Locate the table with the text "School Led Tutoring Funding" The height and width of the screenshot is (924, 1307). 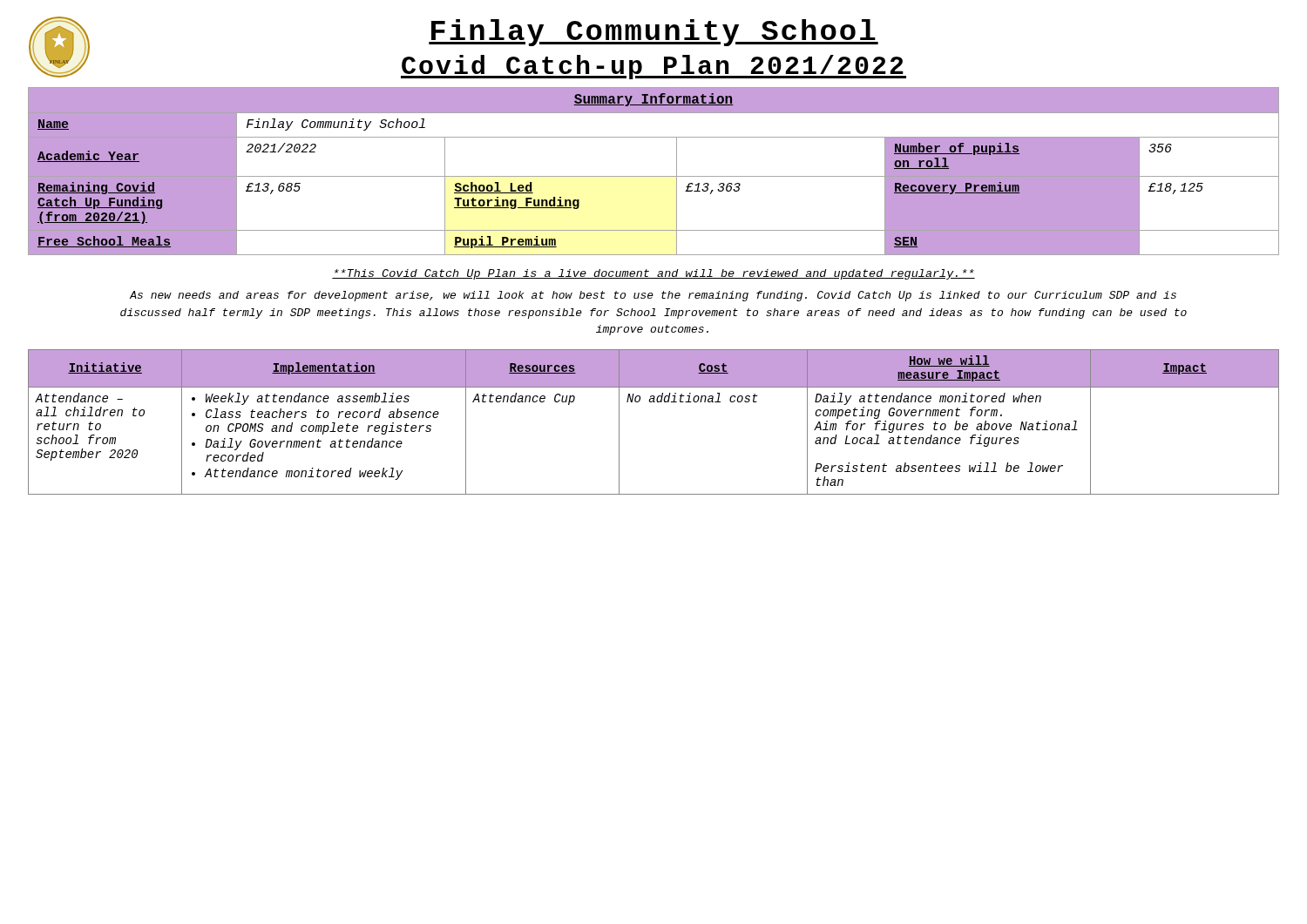pos(654,171)
